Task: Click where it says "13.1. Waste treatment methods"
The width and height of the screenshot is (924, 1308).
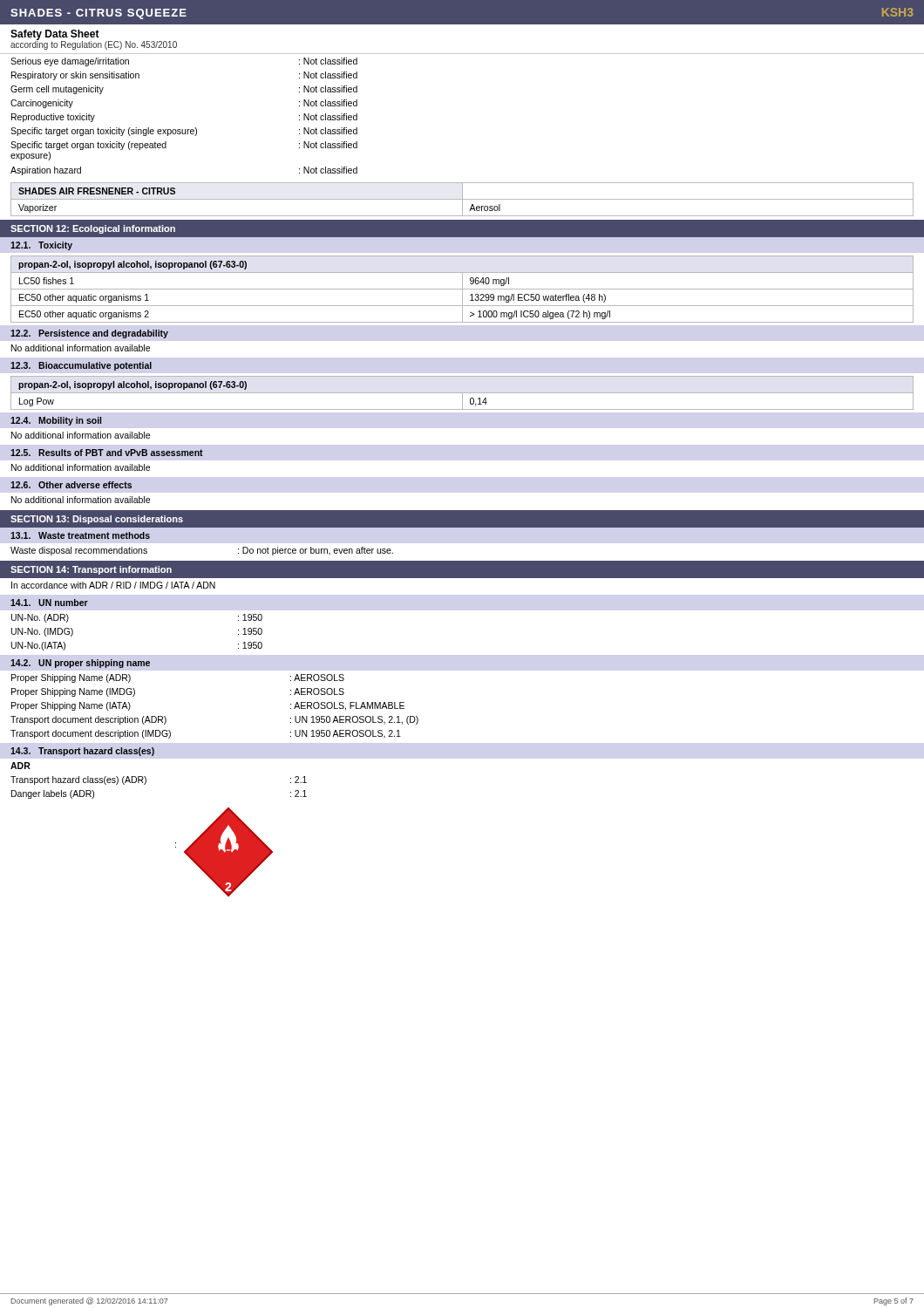Action: 80,535
